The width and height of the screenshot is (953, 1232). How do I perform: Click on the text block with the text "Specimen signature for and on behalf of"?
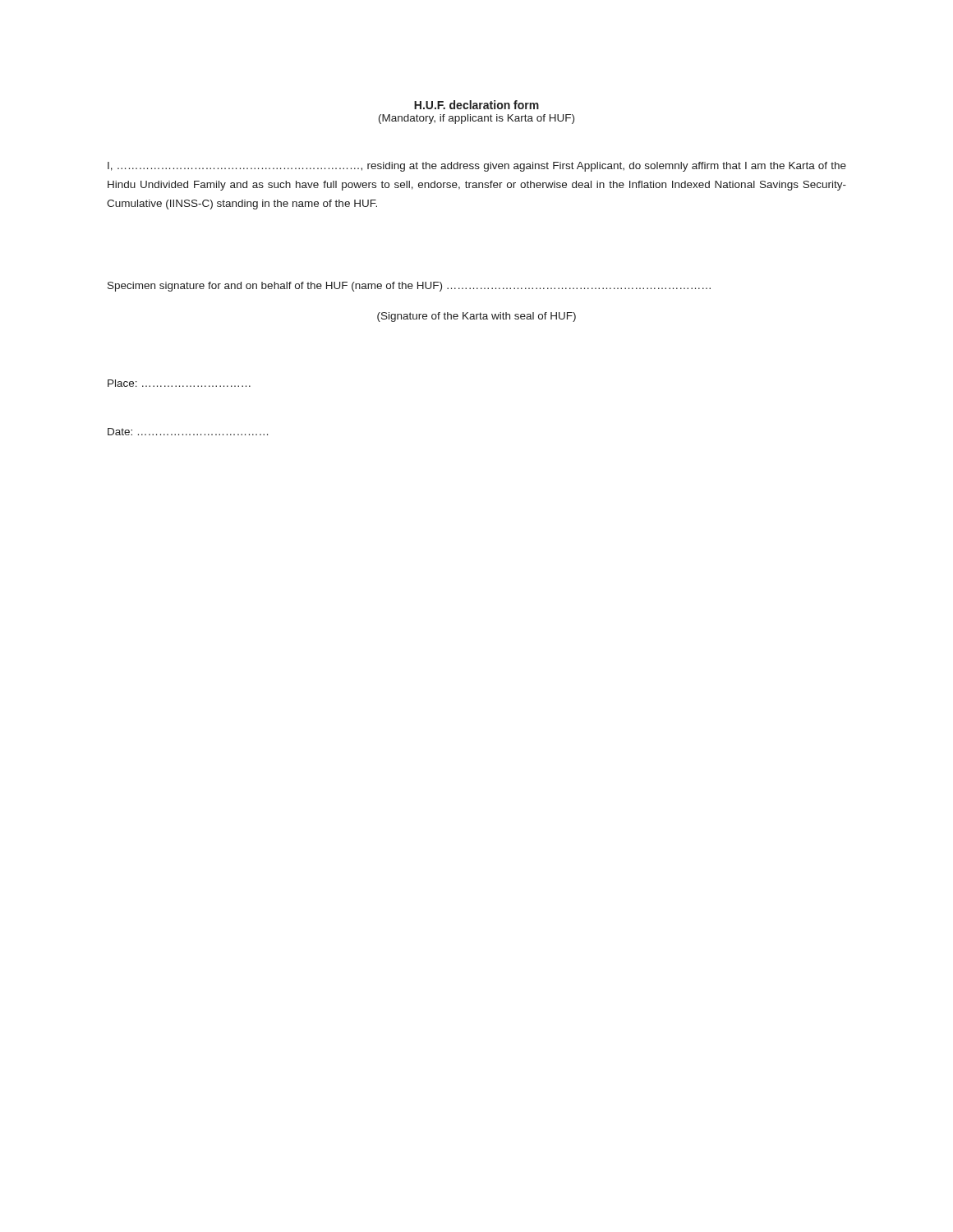[409, 285]
